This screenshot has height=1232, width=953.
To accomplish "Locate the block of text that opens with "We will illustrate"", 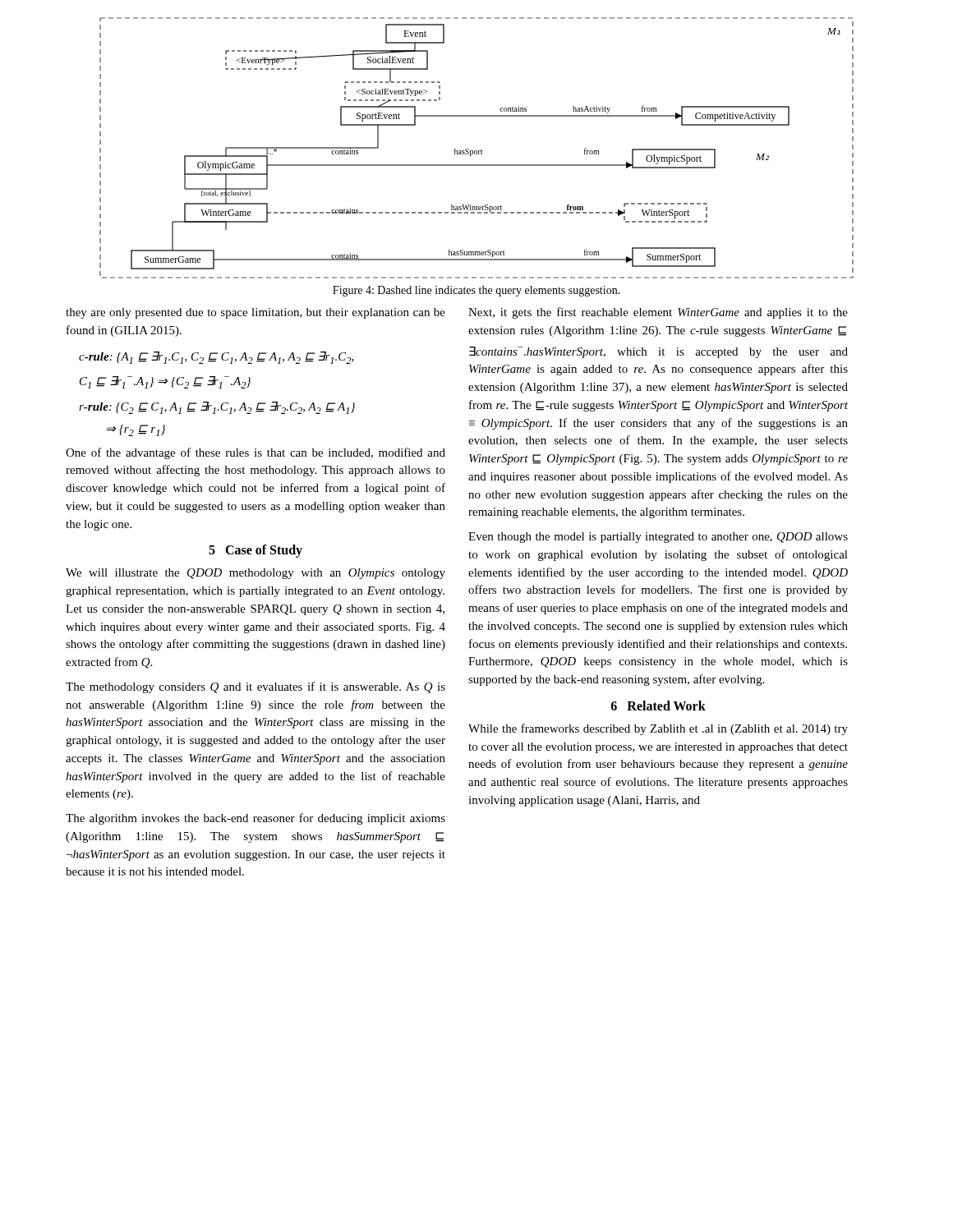I will [x=255, y=618].
